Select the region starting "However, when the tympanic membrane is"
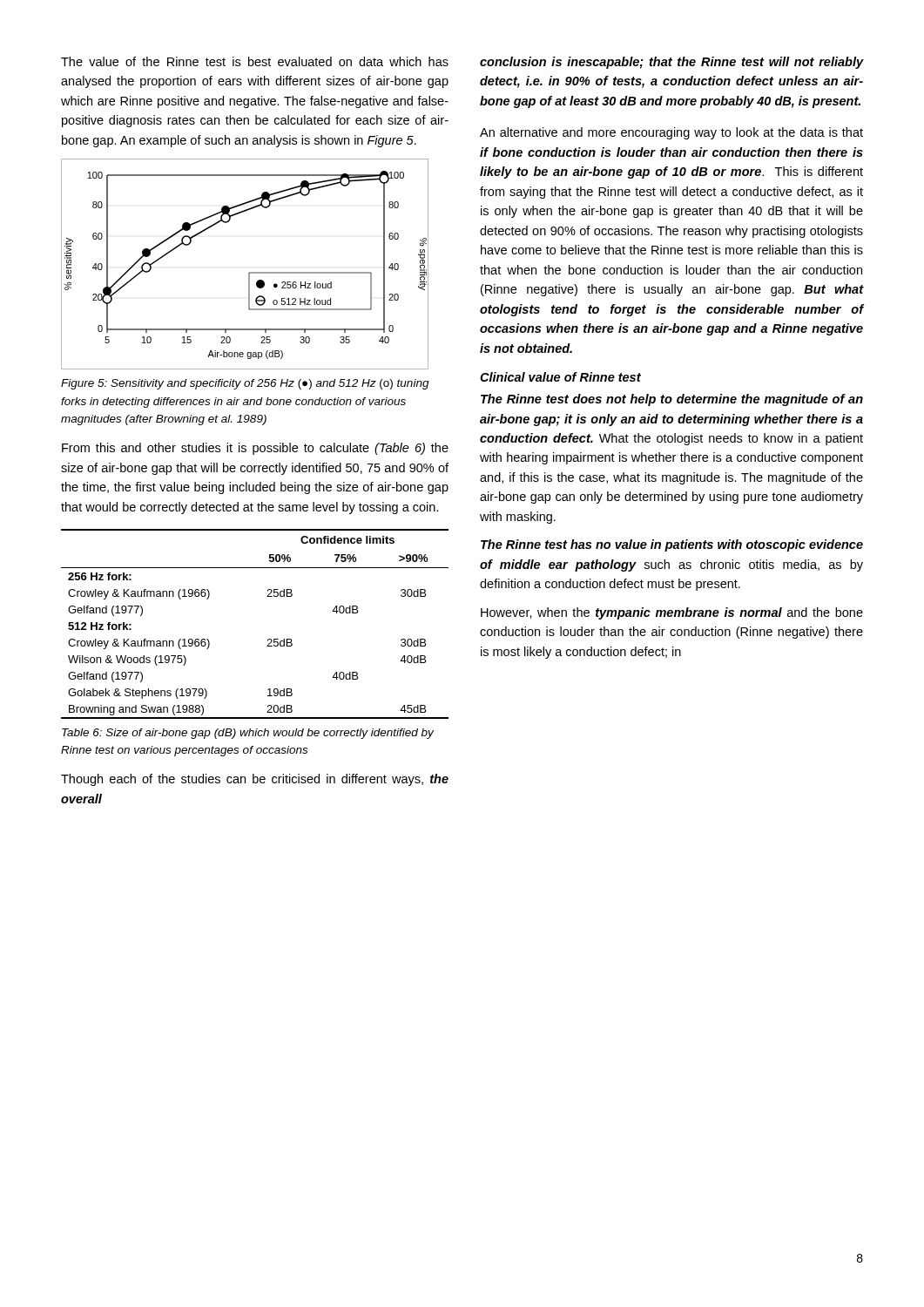This screenshot has height=1307, width=924. coord(671,632)
